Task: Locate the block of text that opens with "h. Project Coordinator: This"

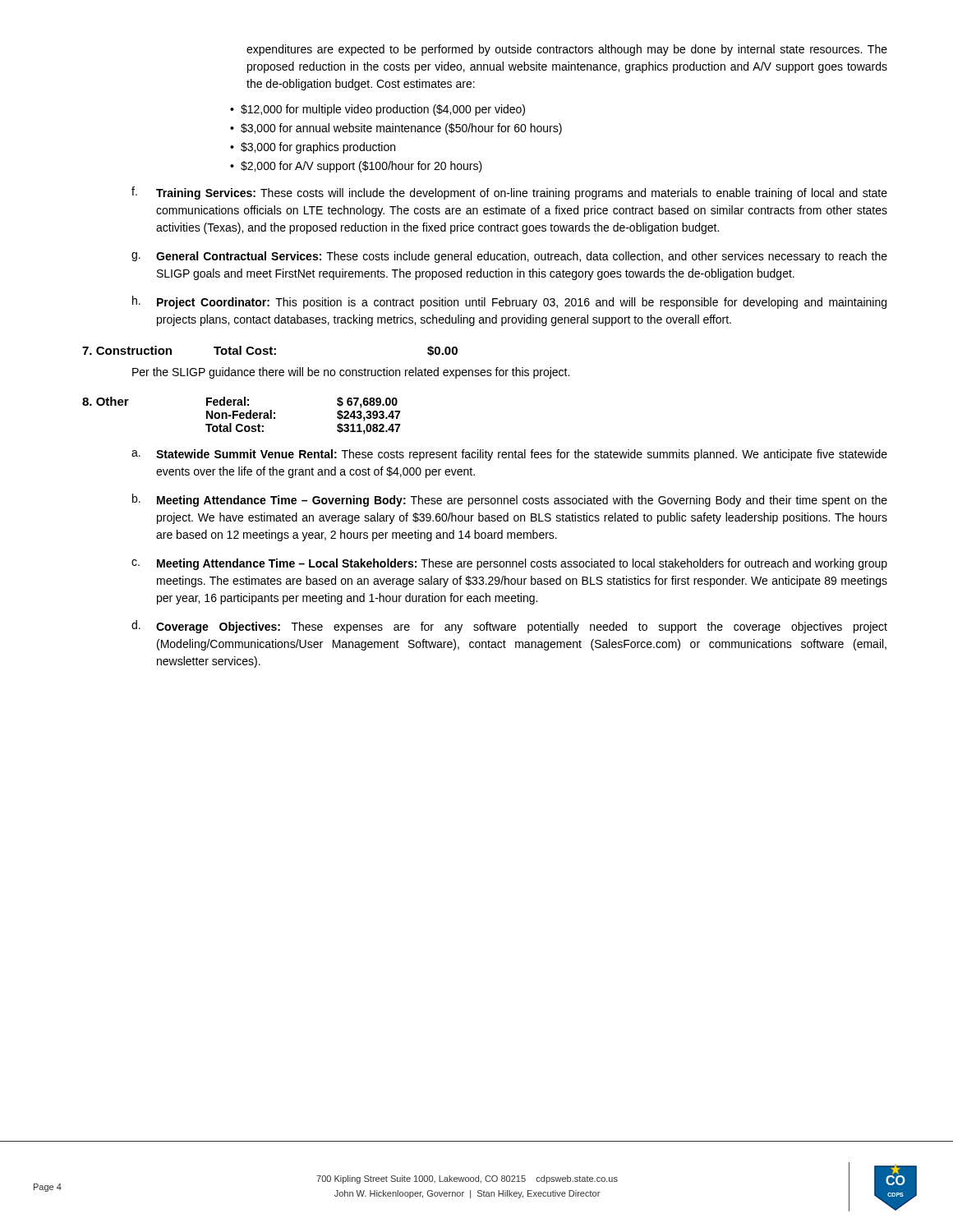Action: point(509,311)
